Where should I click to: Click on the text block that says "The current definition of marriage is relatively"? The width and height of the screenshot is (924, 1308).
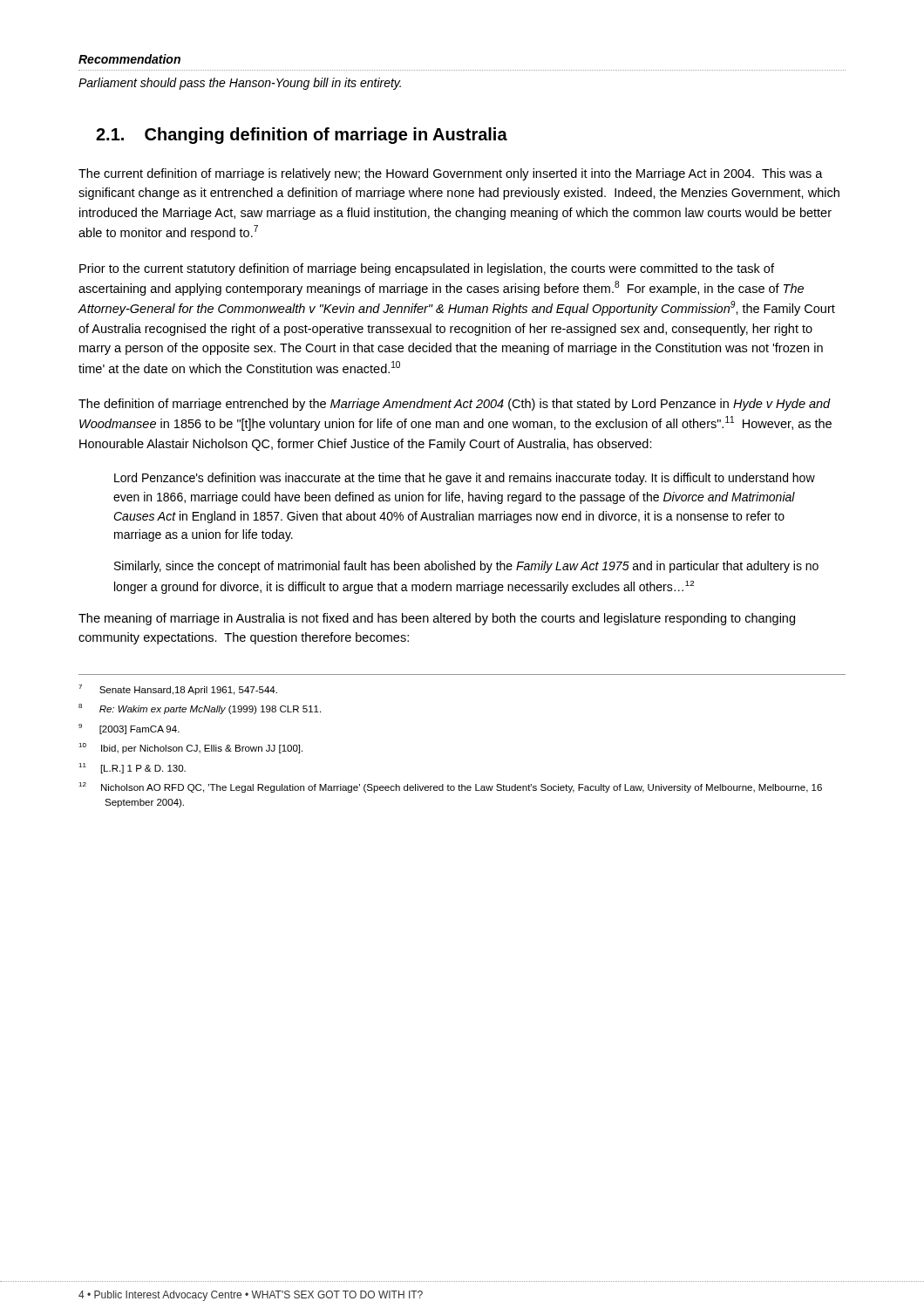pyautogui.click(x=459, y=203)
